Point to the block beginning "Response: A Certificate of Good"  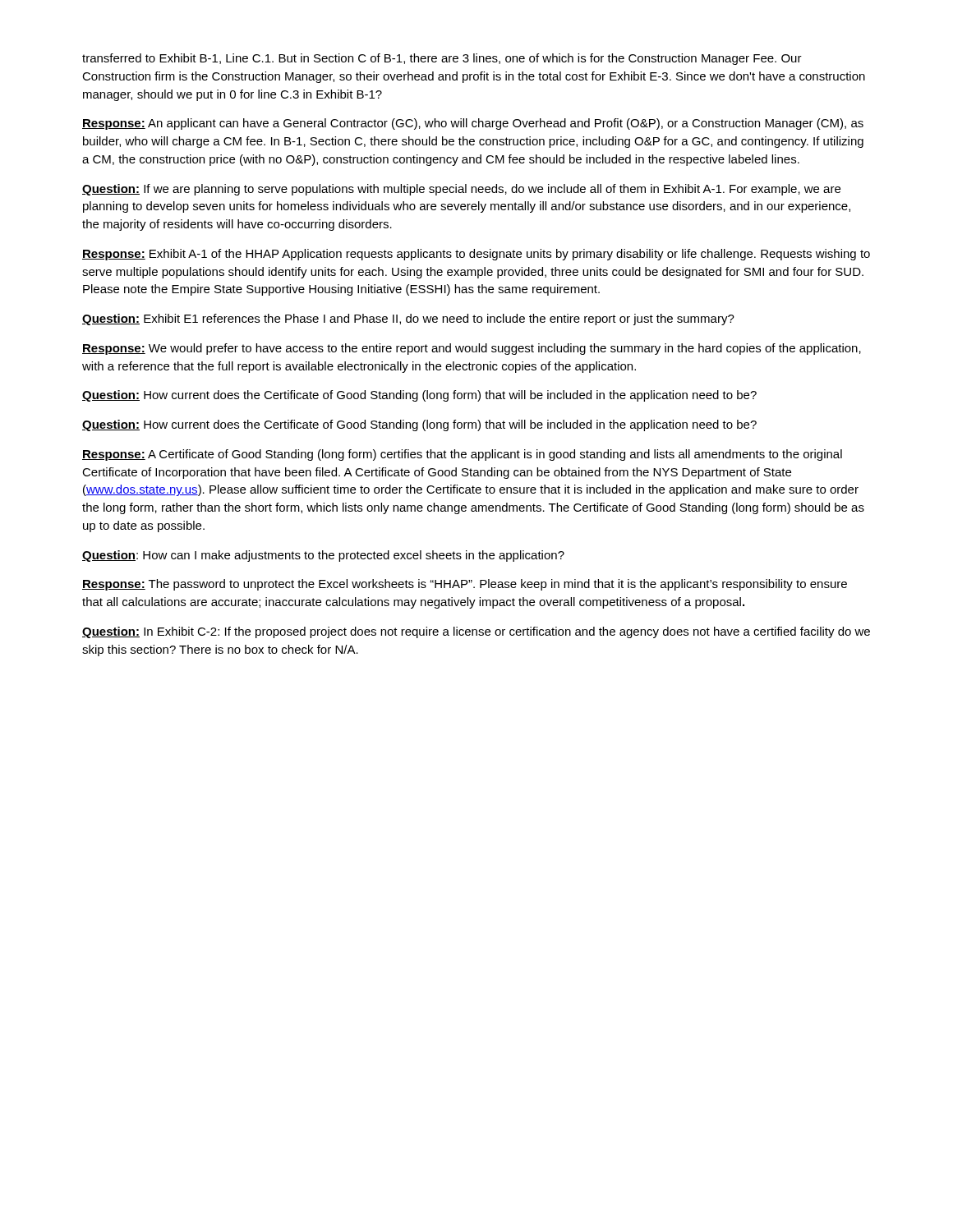(473, 489)
